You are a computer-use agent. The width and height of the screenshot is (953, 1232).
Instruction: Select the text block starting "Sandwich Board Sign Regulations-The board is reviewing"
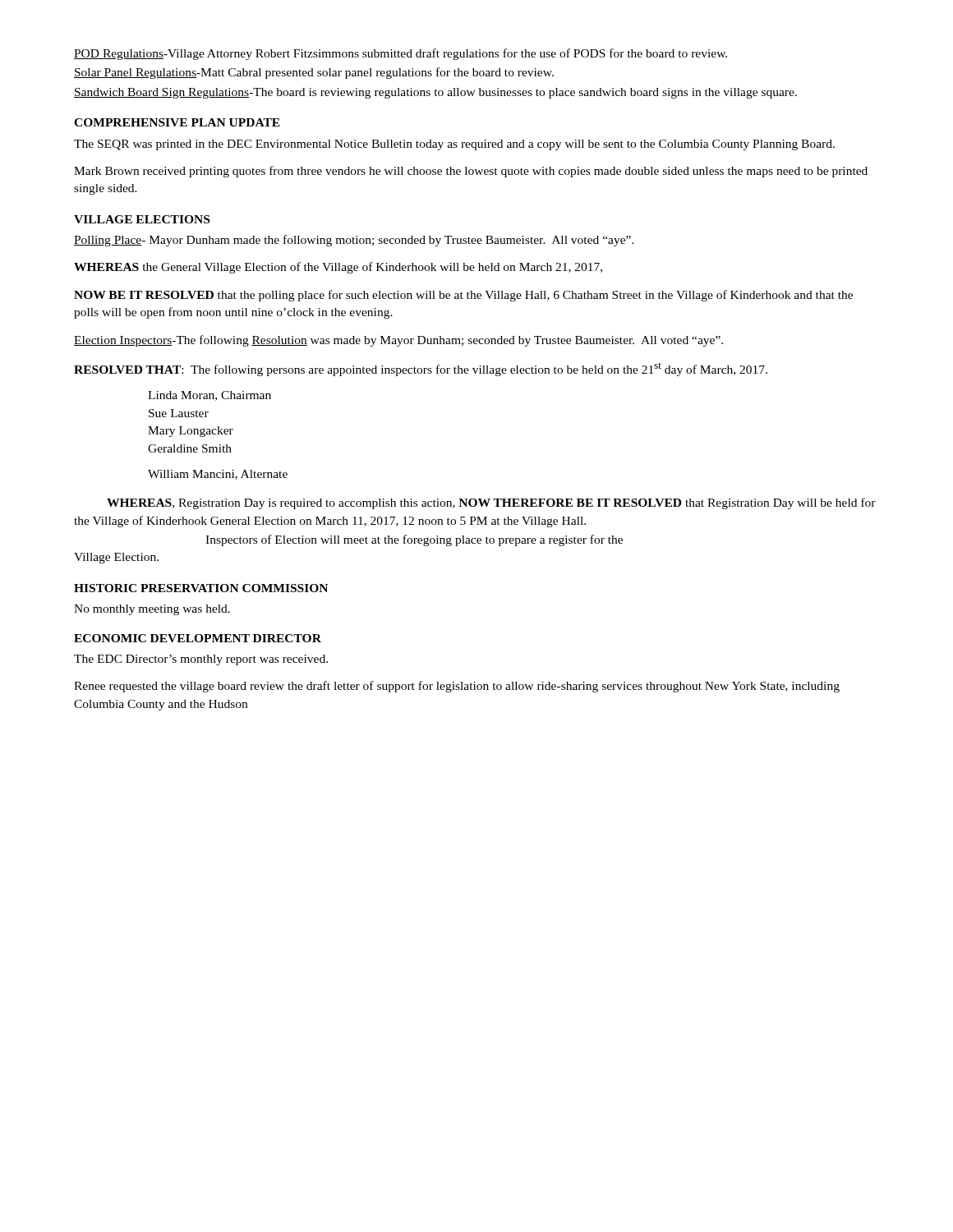476,92
